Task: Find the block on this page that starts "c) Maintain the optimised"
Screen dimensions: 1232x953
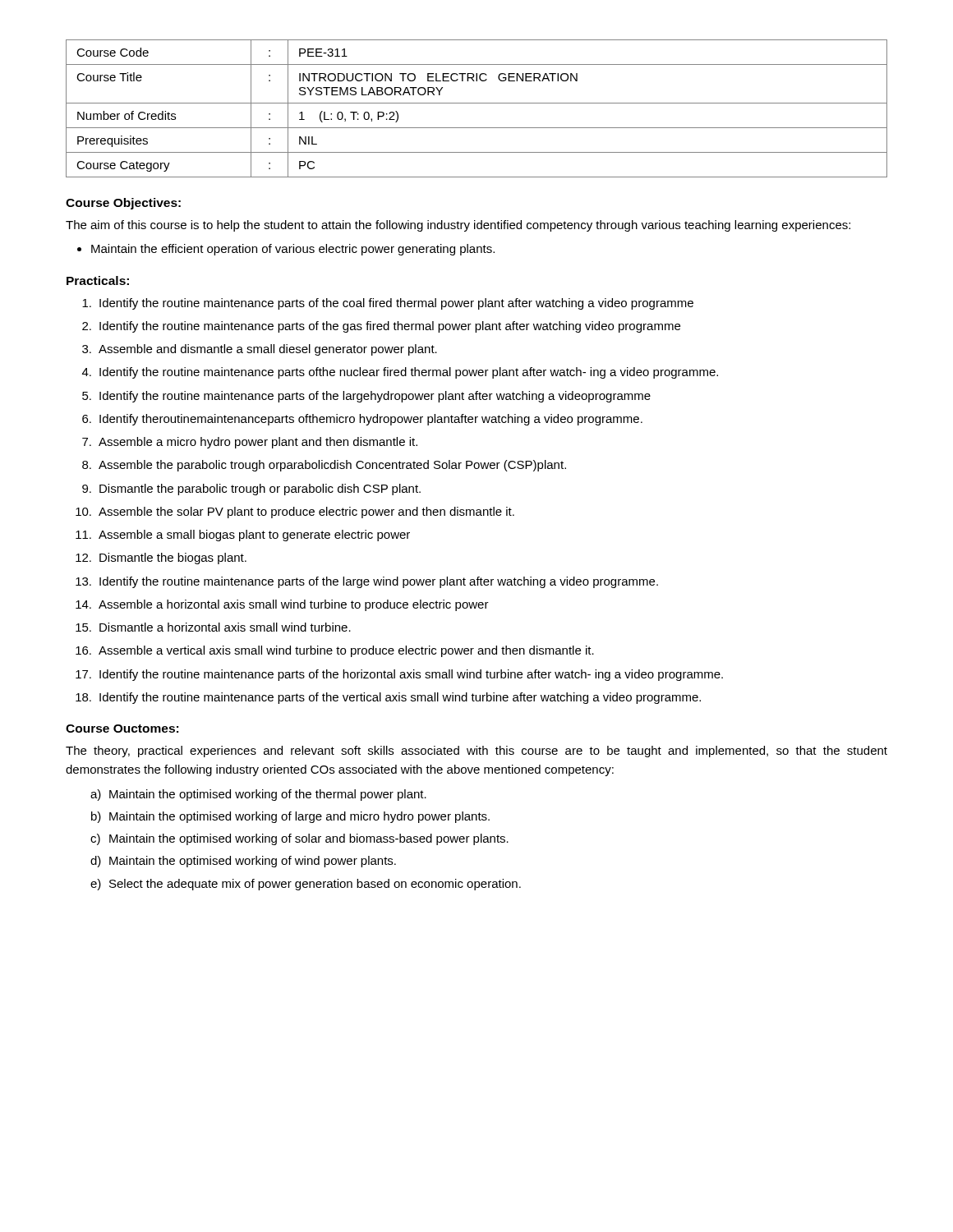Action: [489, 838]
